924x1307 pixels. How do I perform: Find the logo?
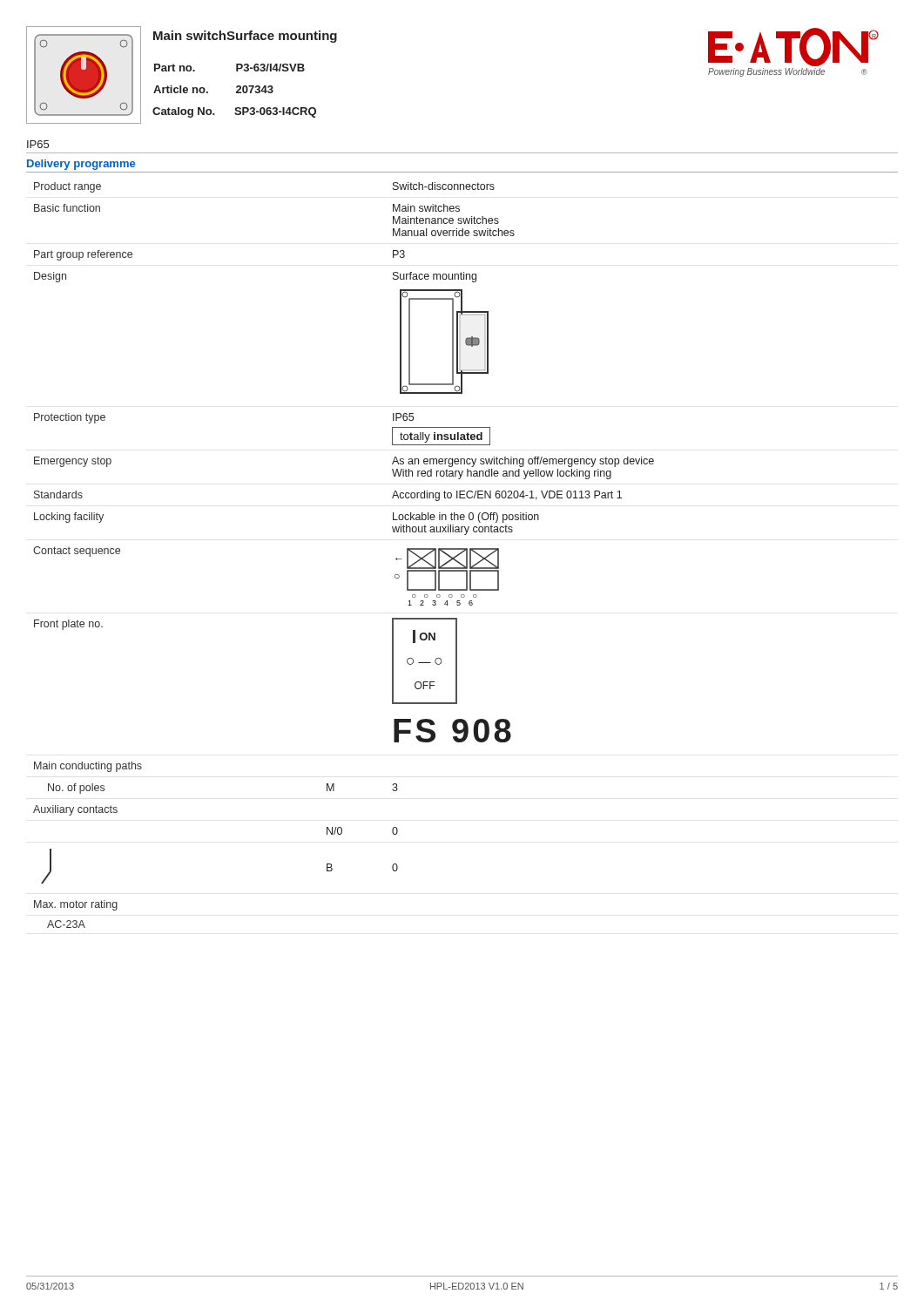(802, 52)
